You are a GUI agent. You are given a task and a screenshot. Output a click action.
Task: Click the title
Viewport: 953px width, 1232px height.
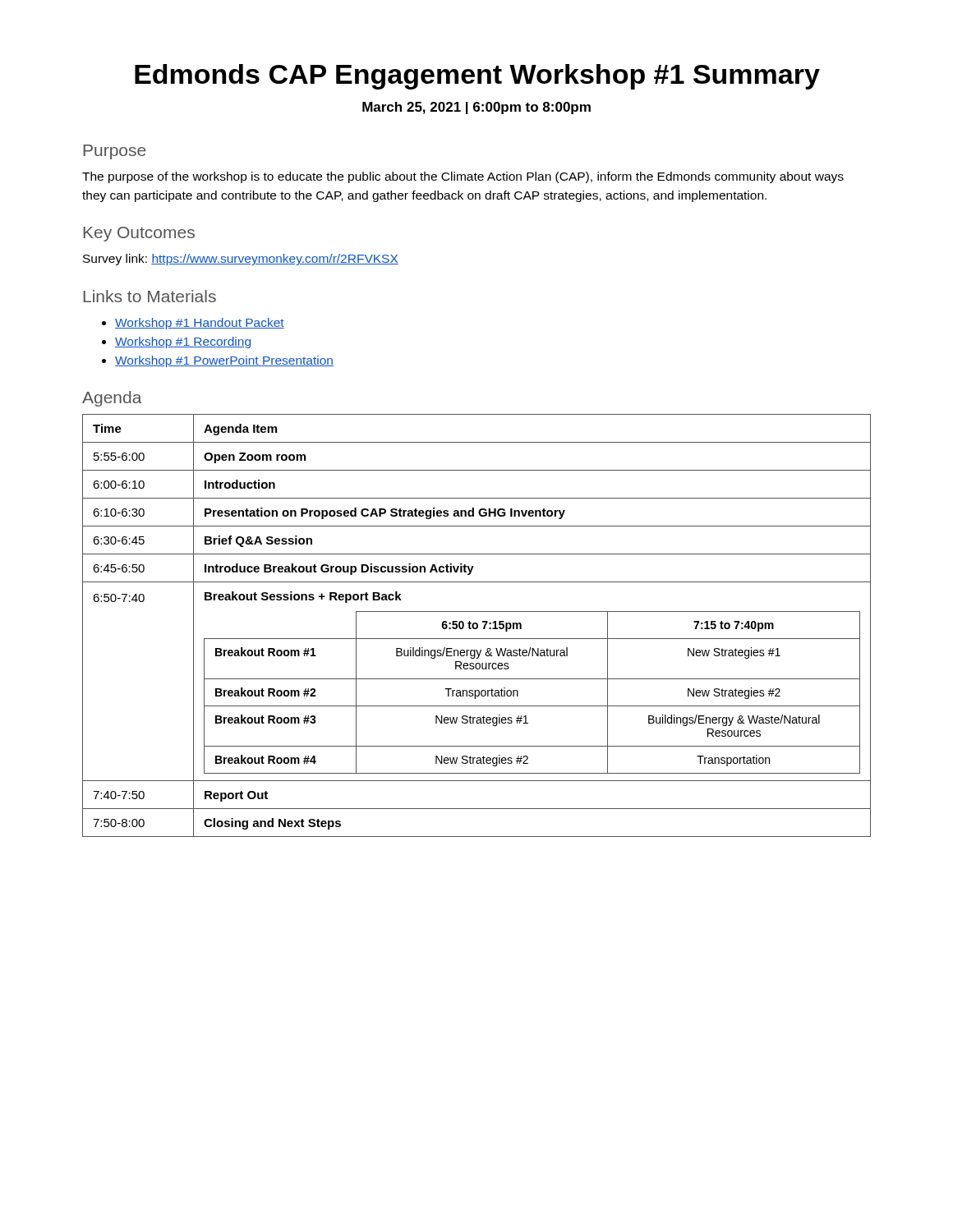point(476,74)
